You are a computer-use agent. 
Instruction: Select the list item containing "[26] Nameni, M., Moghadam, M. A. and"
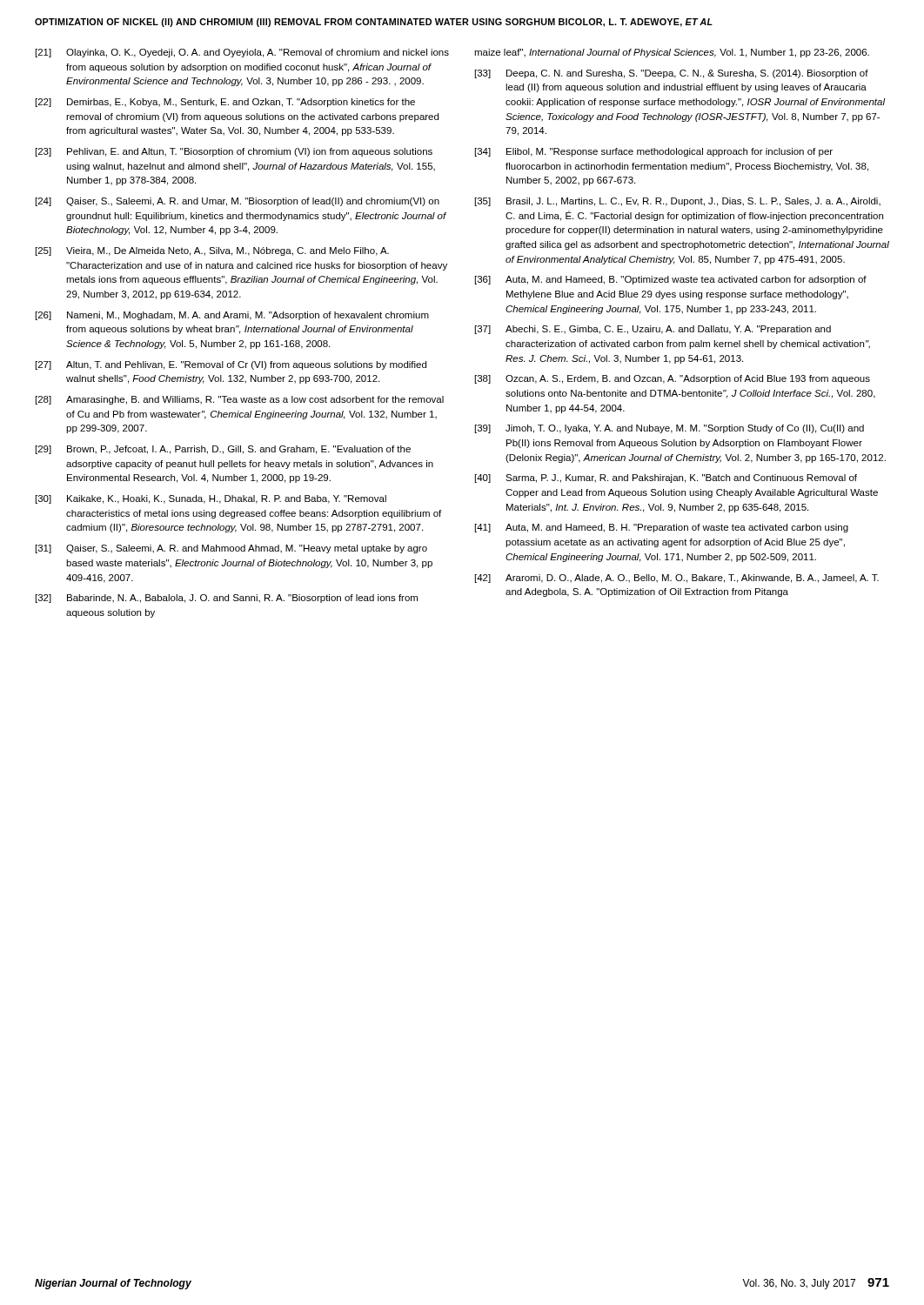click(x=242, y=330)
